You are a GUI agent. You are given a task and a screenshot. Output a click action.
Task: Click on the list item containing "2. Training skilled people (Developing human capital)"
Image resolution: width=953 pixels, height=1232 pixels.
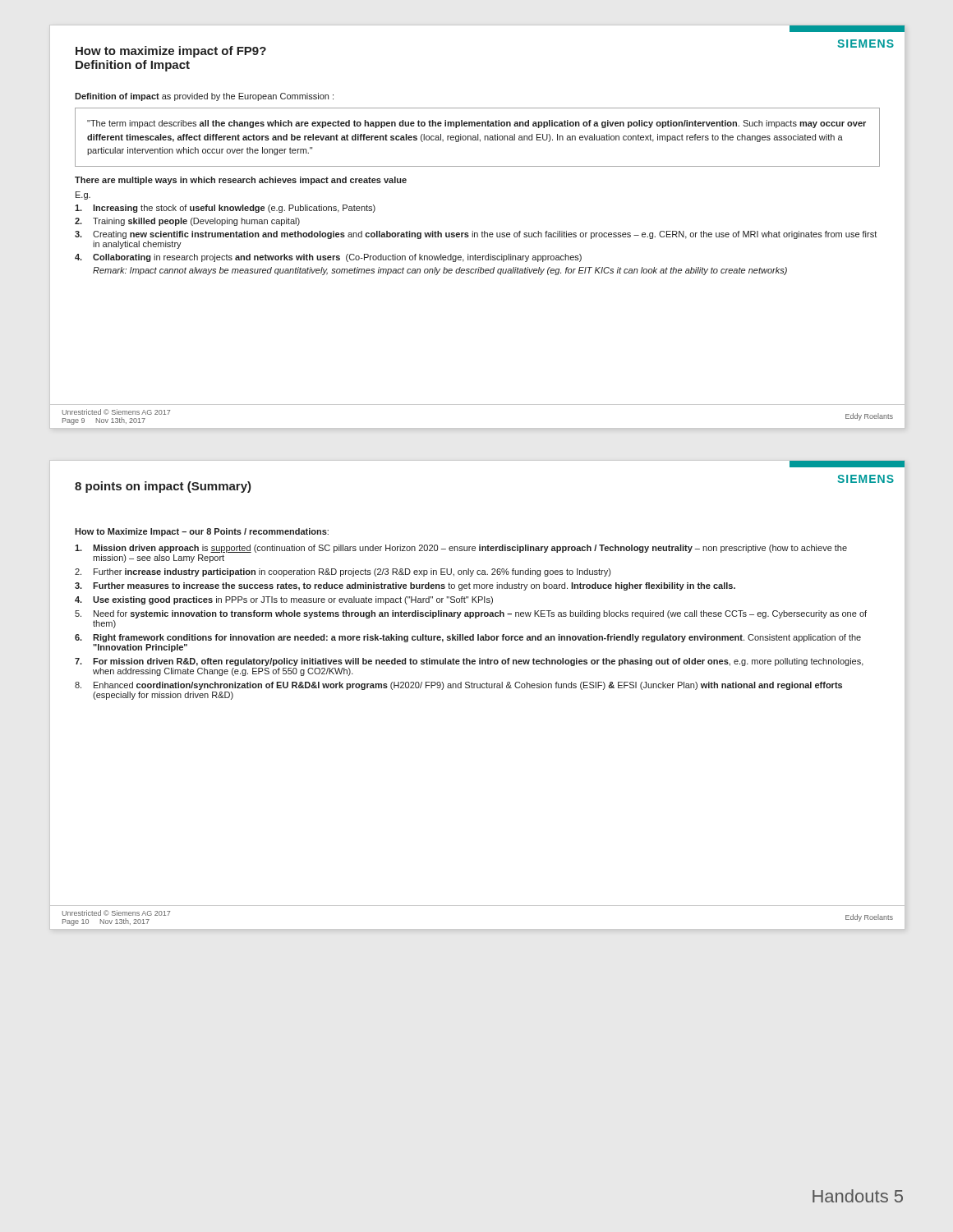coord(187,221)
